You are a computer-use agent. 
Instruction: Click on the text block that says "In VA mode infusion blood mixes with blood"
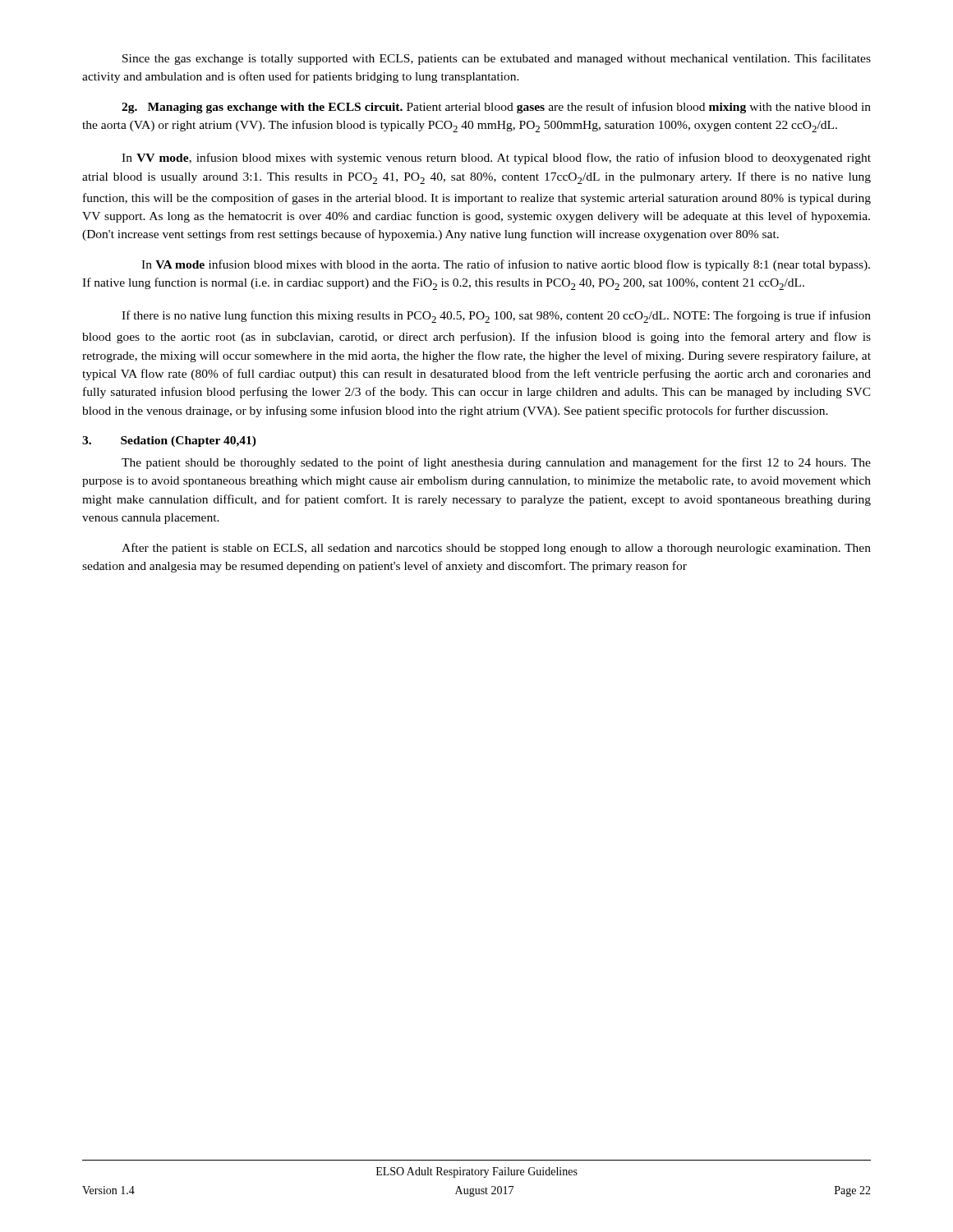tap(476, 275)
